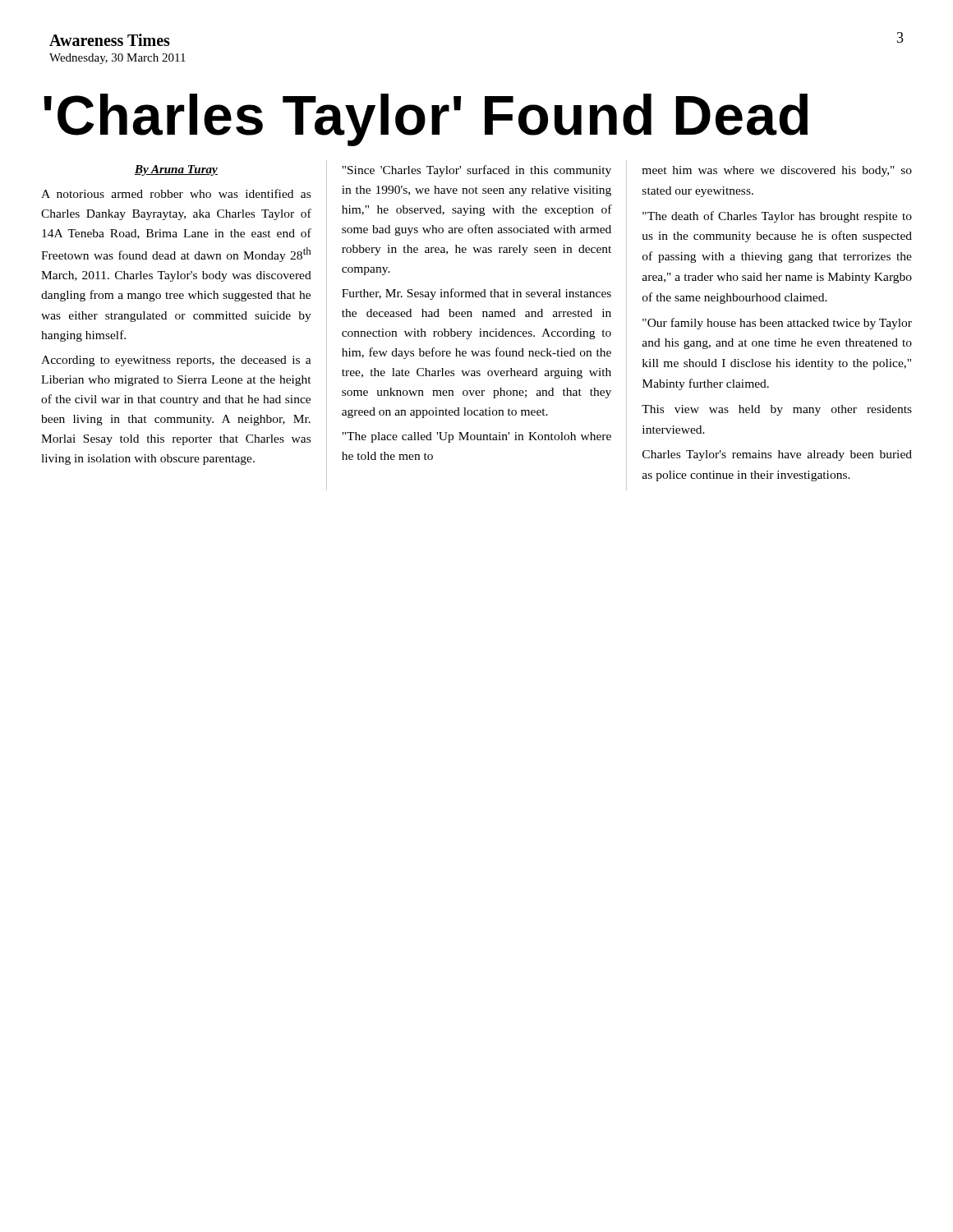The image size is (953, 1232).
Task: Select the text starting "meet him was where"
Action: tap(777, 323)
